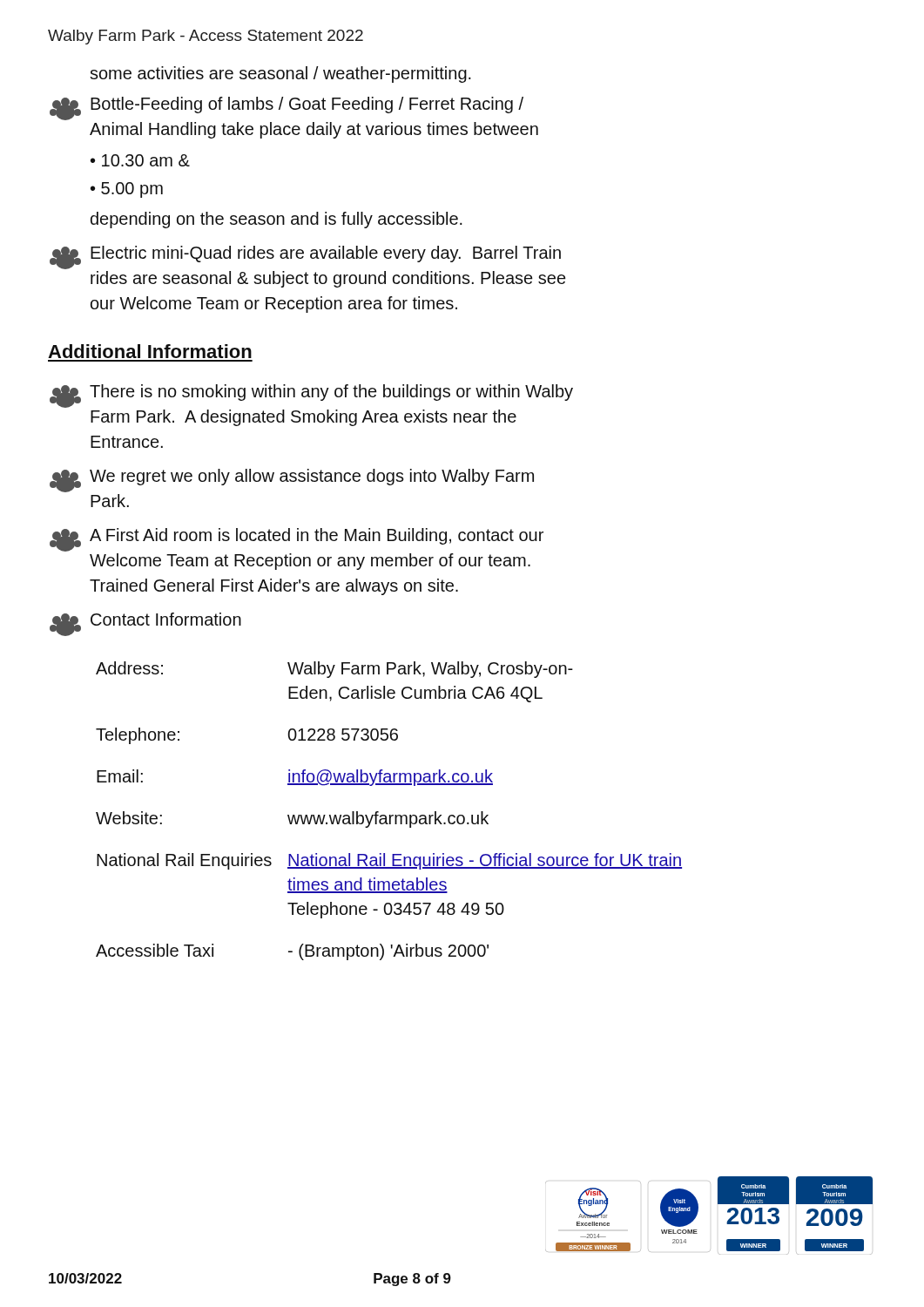Find the text starting "We regret we only"

coord(462,489)
